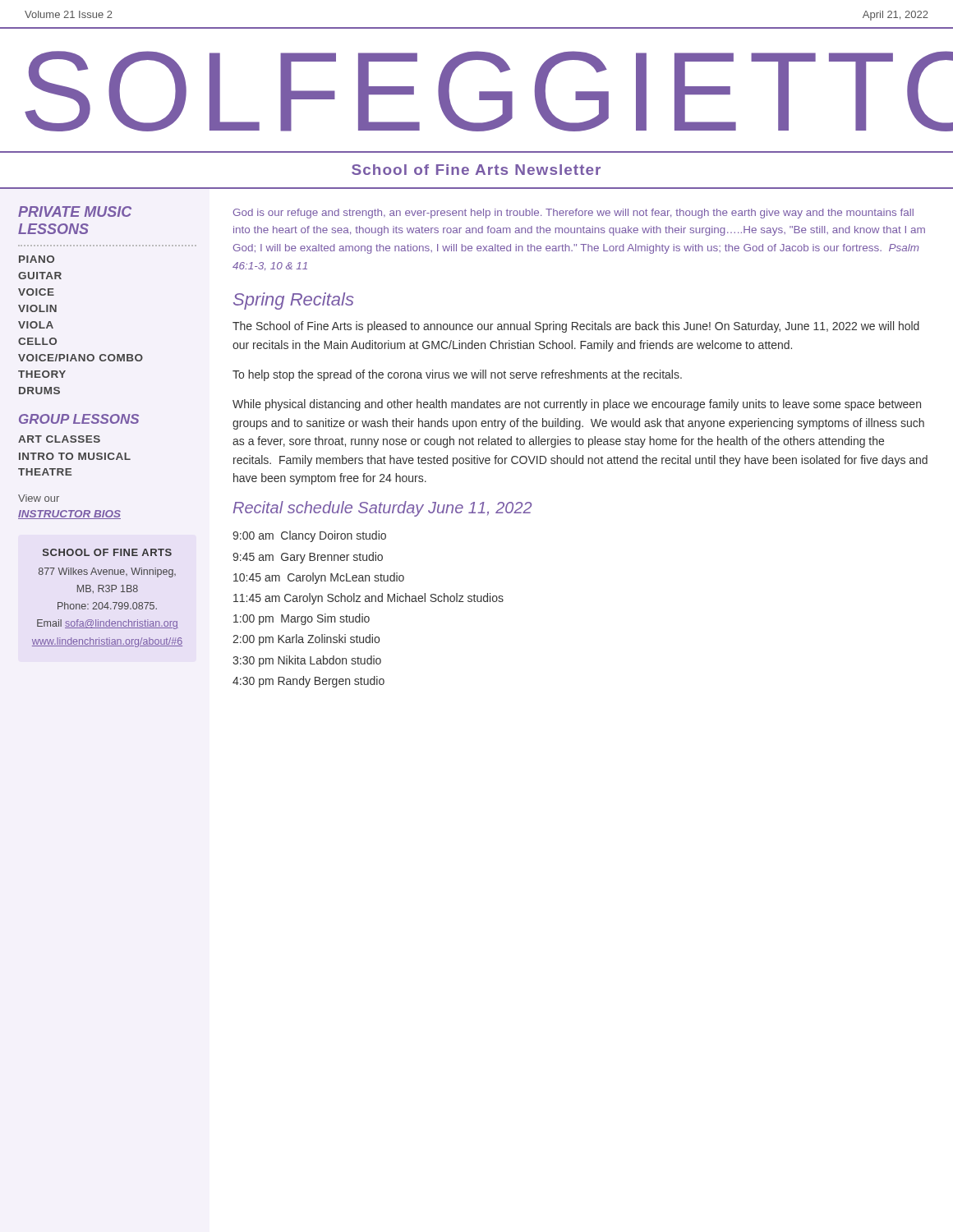Find "INTRO TO MUSICALTHEATRE" on this page
The image size is (953, 1232).
pos(75,464)
